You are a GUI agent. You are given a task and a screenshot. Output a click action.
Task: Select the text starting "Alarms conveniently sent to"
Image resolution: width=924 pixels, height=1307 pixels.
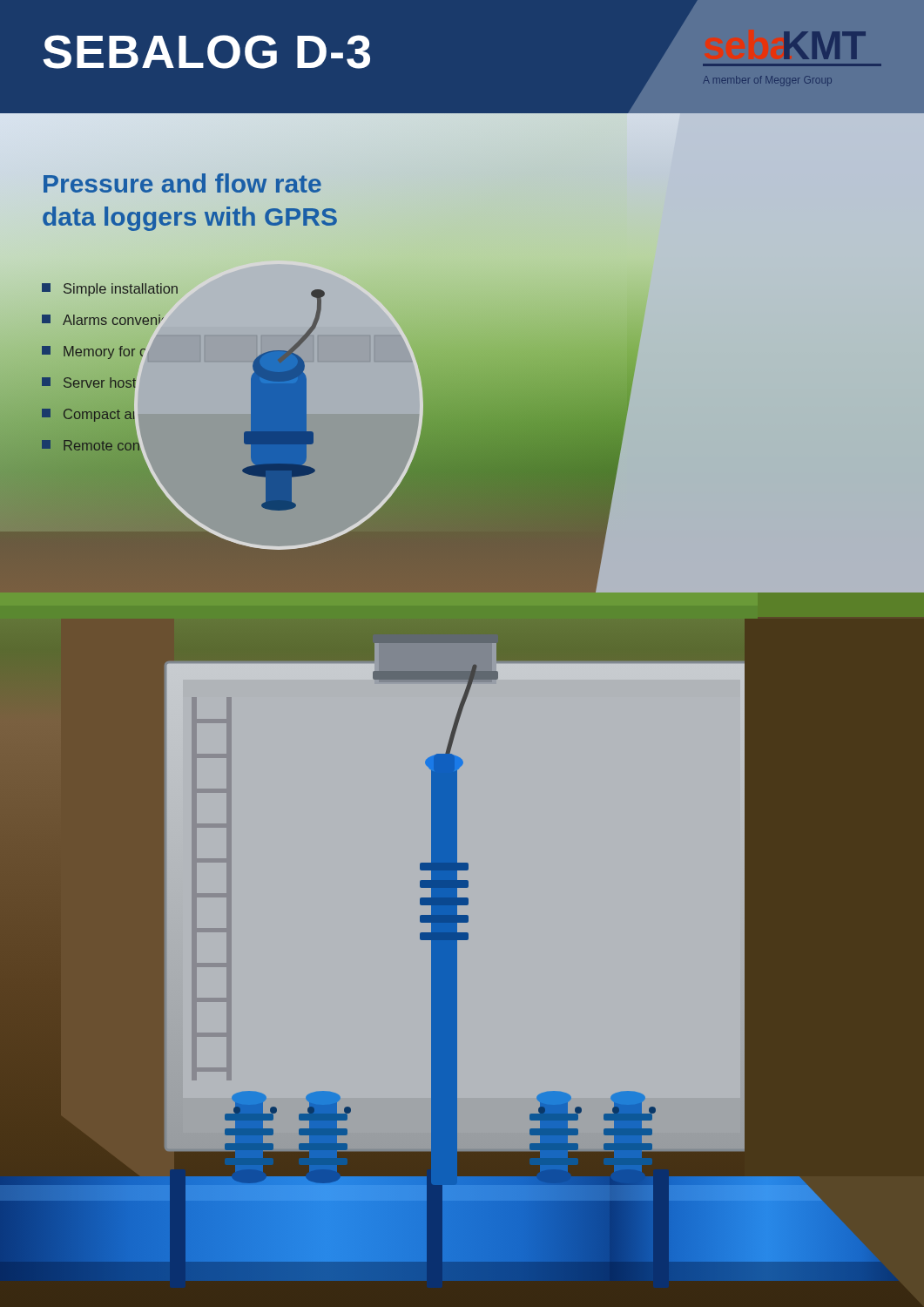point(74,320)
